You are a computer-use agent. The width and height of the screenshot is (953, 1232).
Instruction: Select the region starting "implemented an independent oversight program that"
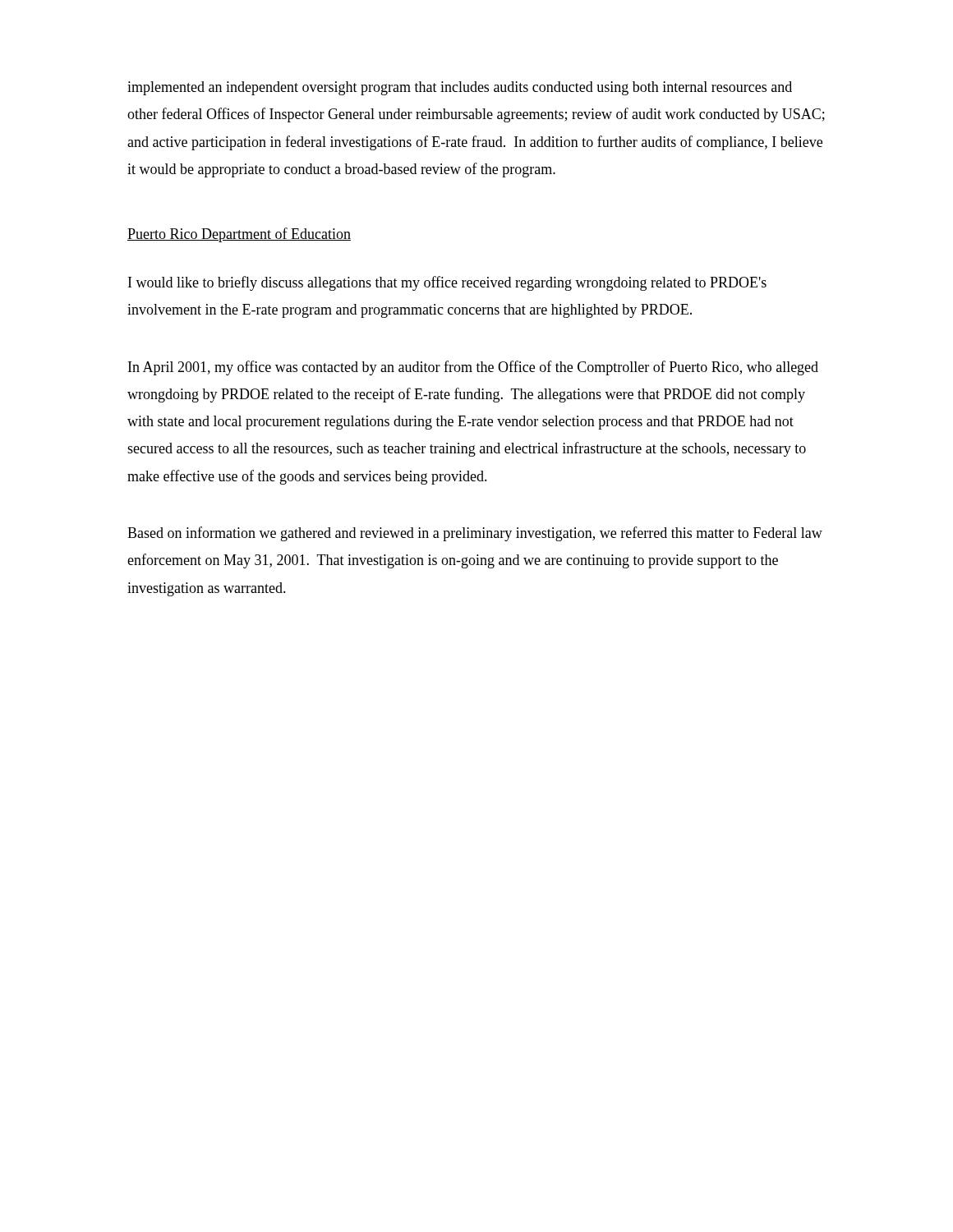pyautogui.click(x=476, y=128)
